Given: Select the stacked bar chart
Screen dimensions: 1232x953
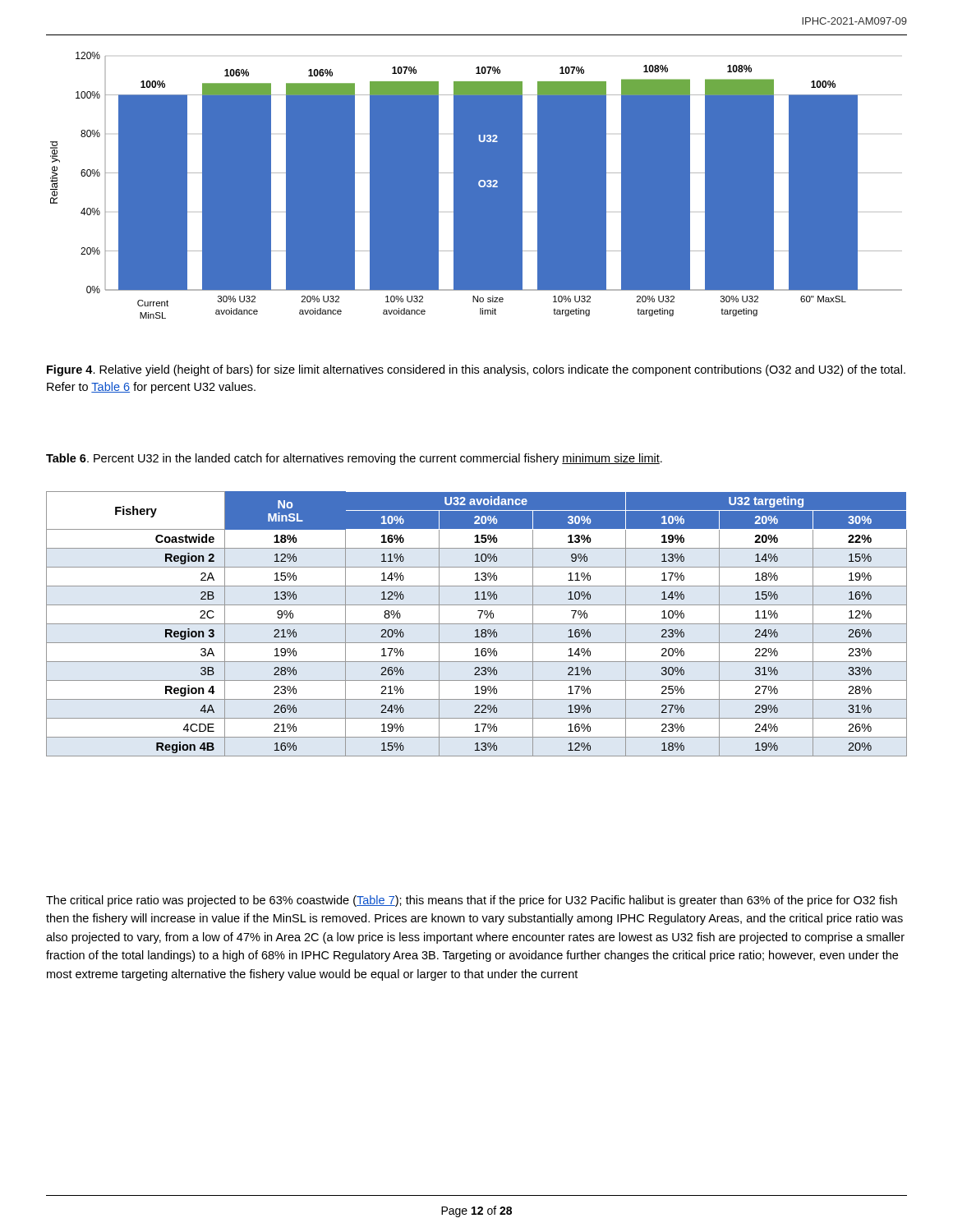Looking at the screenshot, I should [x=476, y=200].
